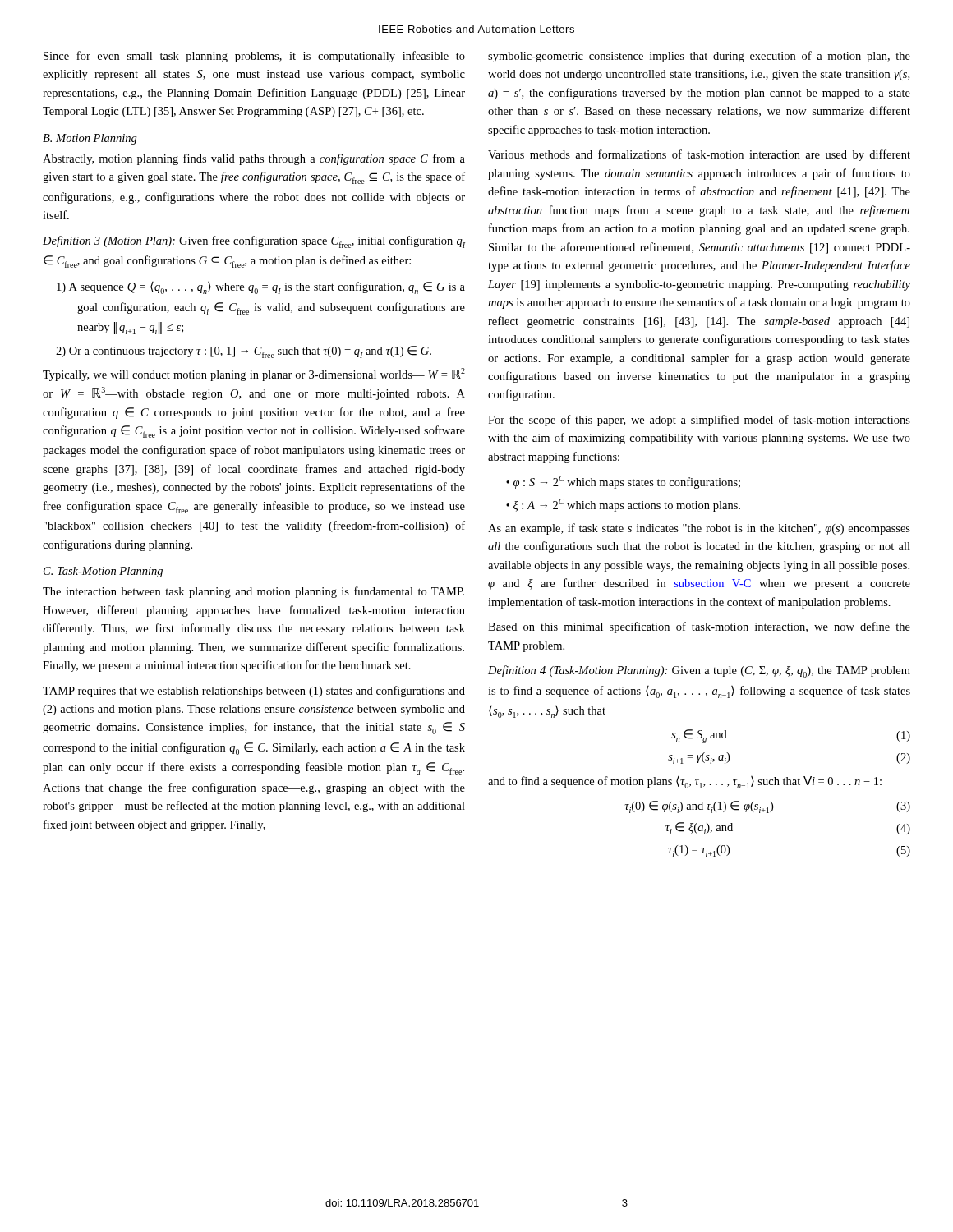The width and height of the screenshot is (953, 1232).
Task: Click on the text block that reads "Abstractly, motion planning finds valid paths through a"
Action: (254, 210)
